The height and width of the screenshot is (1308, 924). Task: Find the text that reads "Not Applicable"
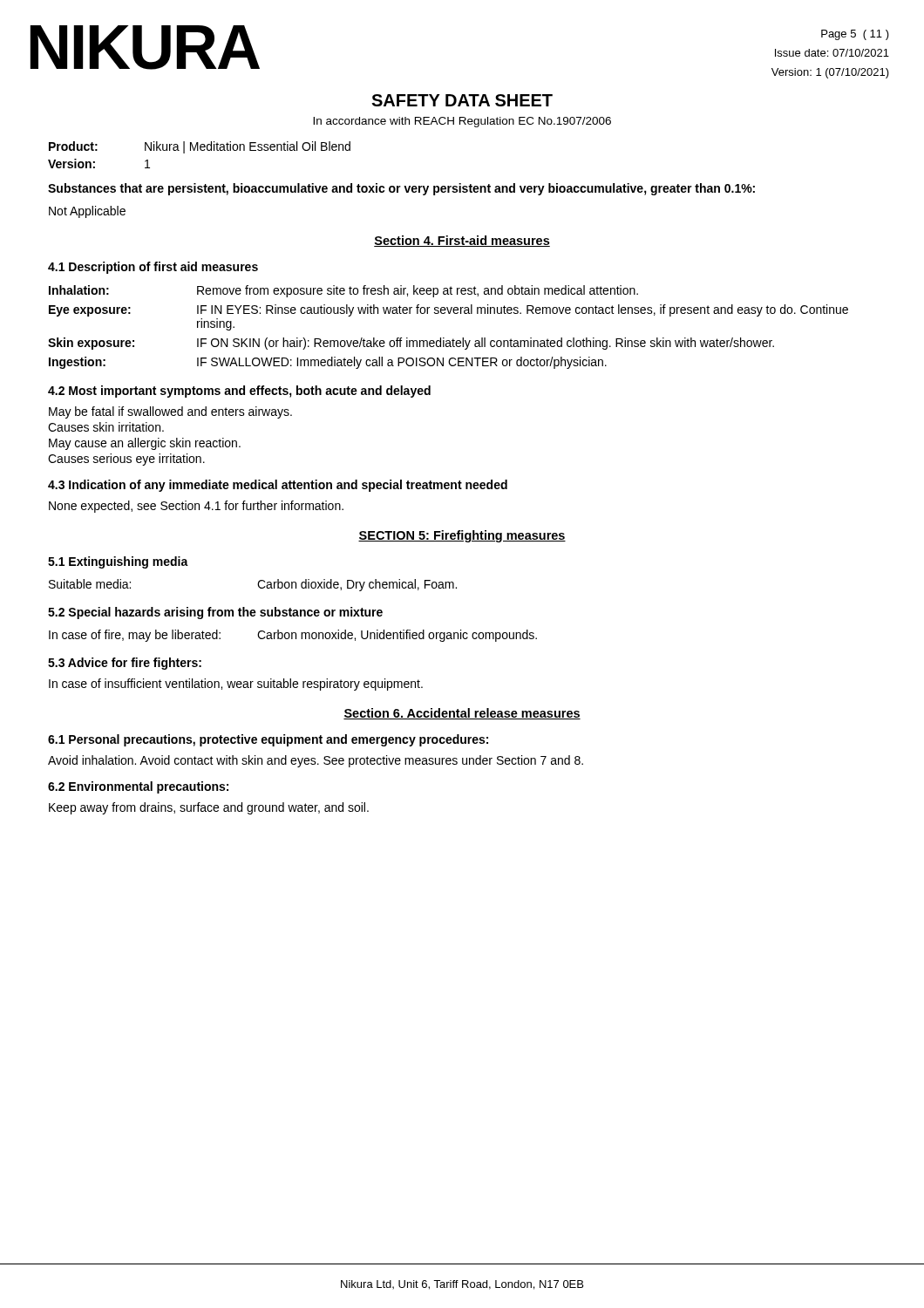click(x=87, y=211)
